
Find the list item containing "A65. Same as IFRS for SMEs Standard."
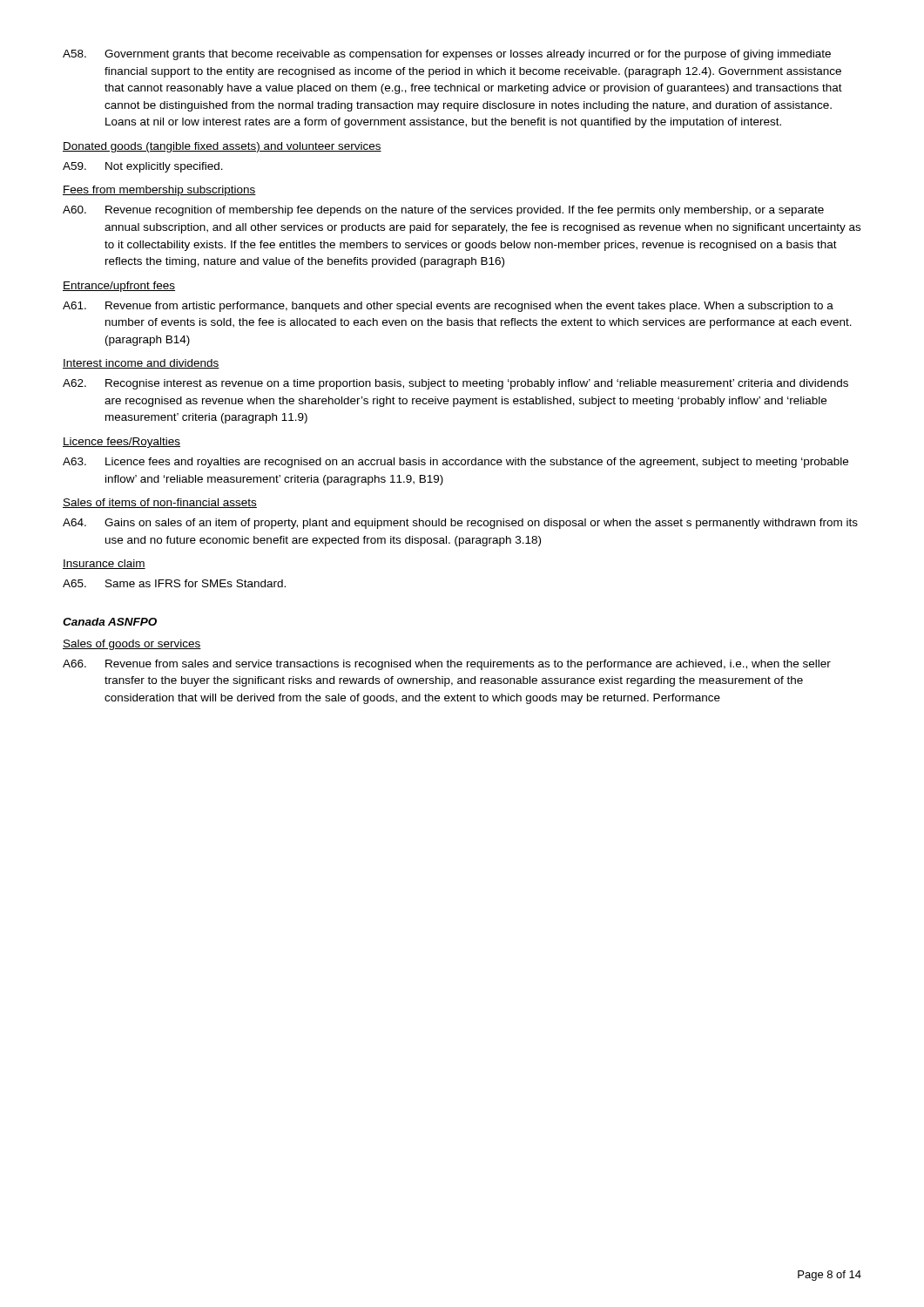click(174, 583)
